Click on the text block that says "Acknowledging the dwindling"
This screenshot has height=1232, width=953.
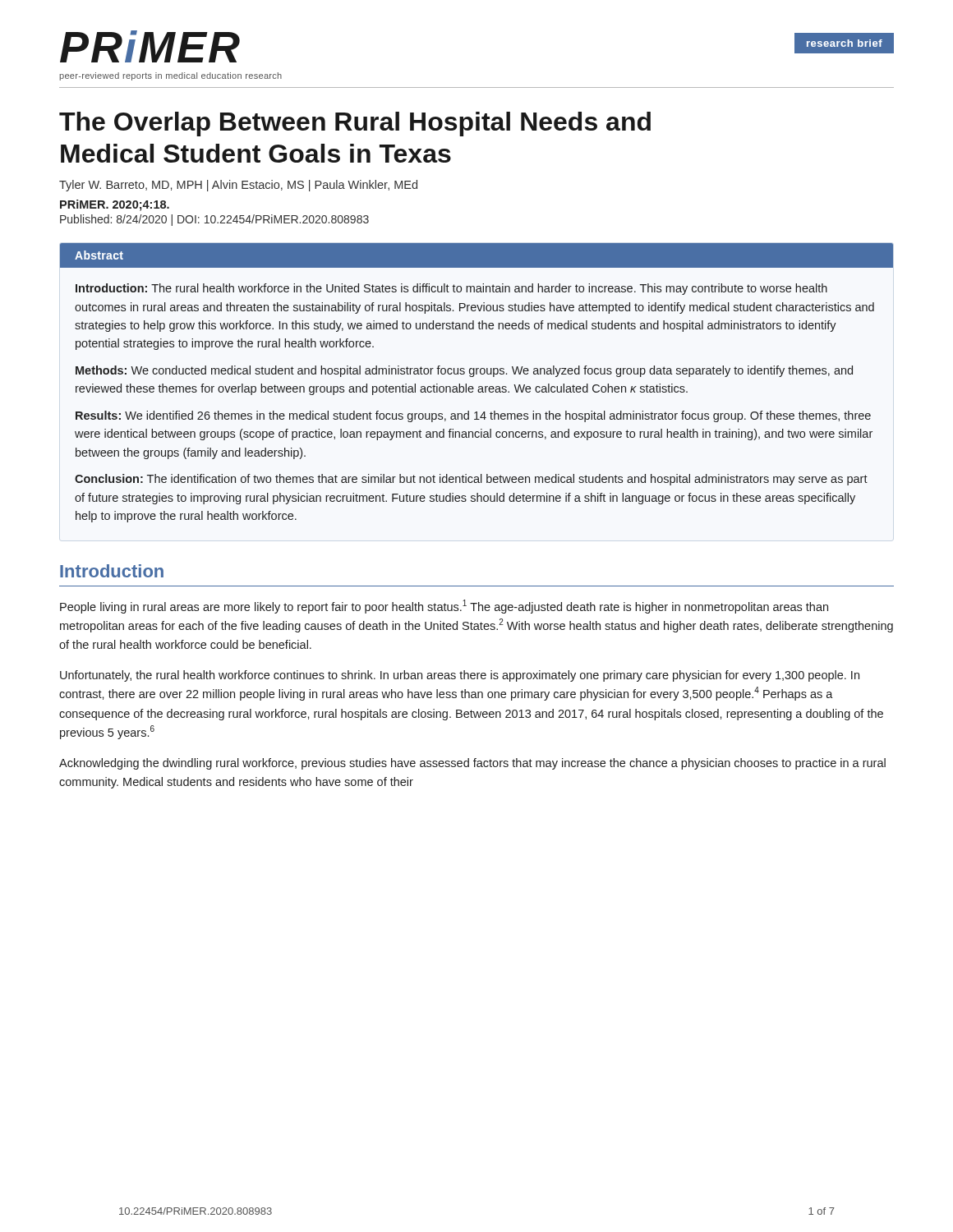pyautogui.click(x=473, y=773)
